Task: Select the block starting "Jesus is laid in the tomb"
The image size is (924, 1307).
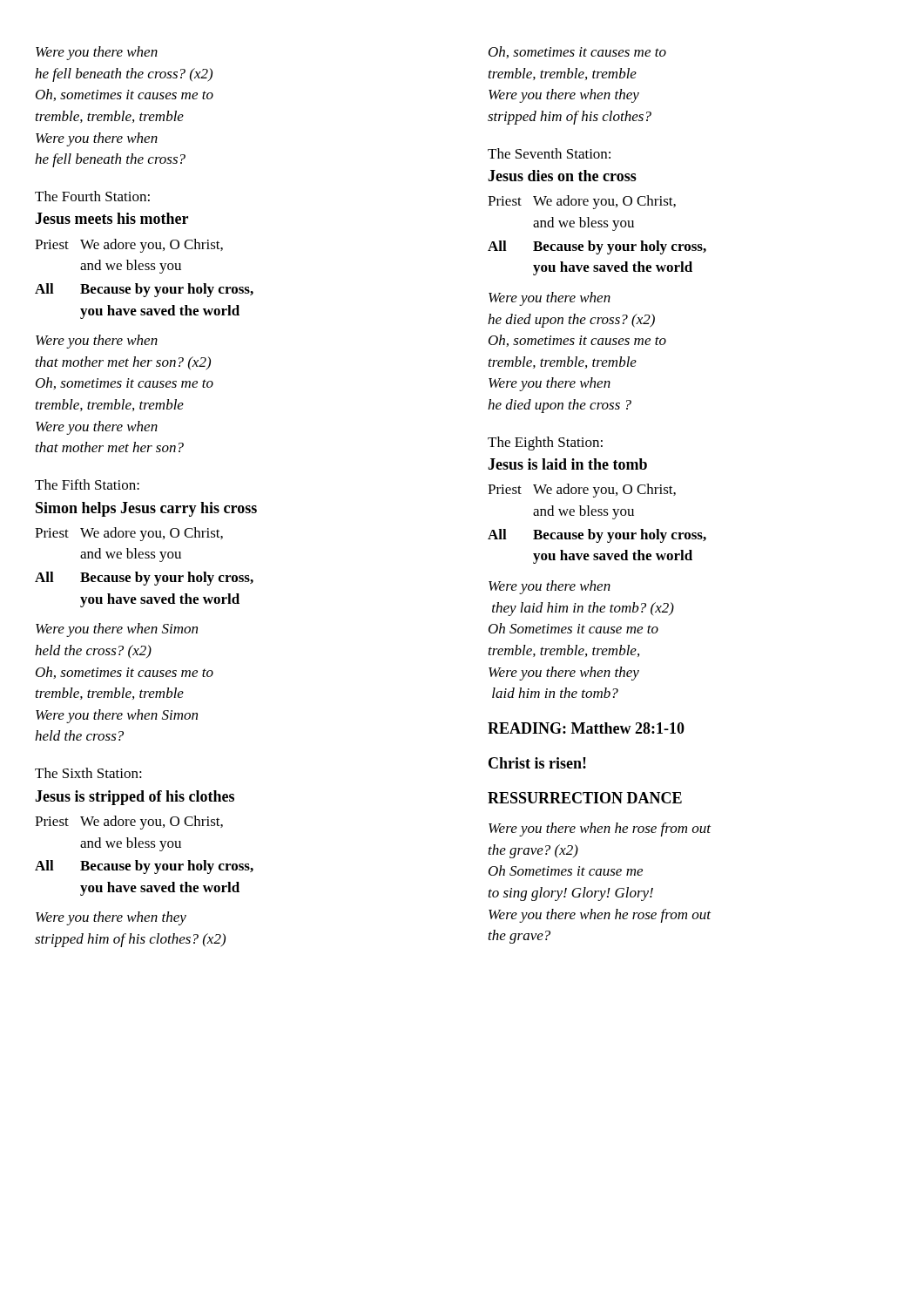Action: tap(568, 465)
